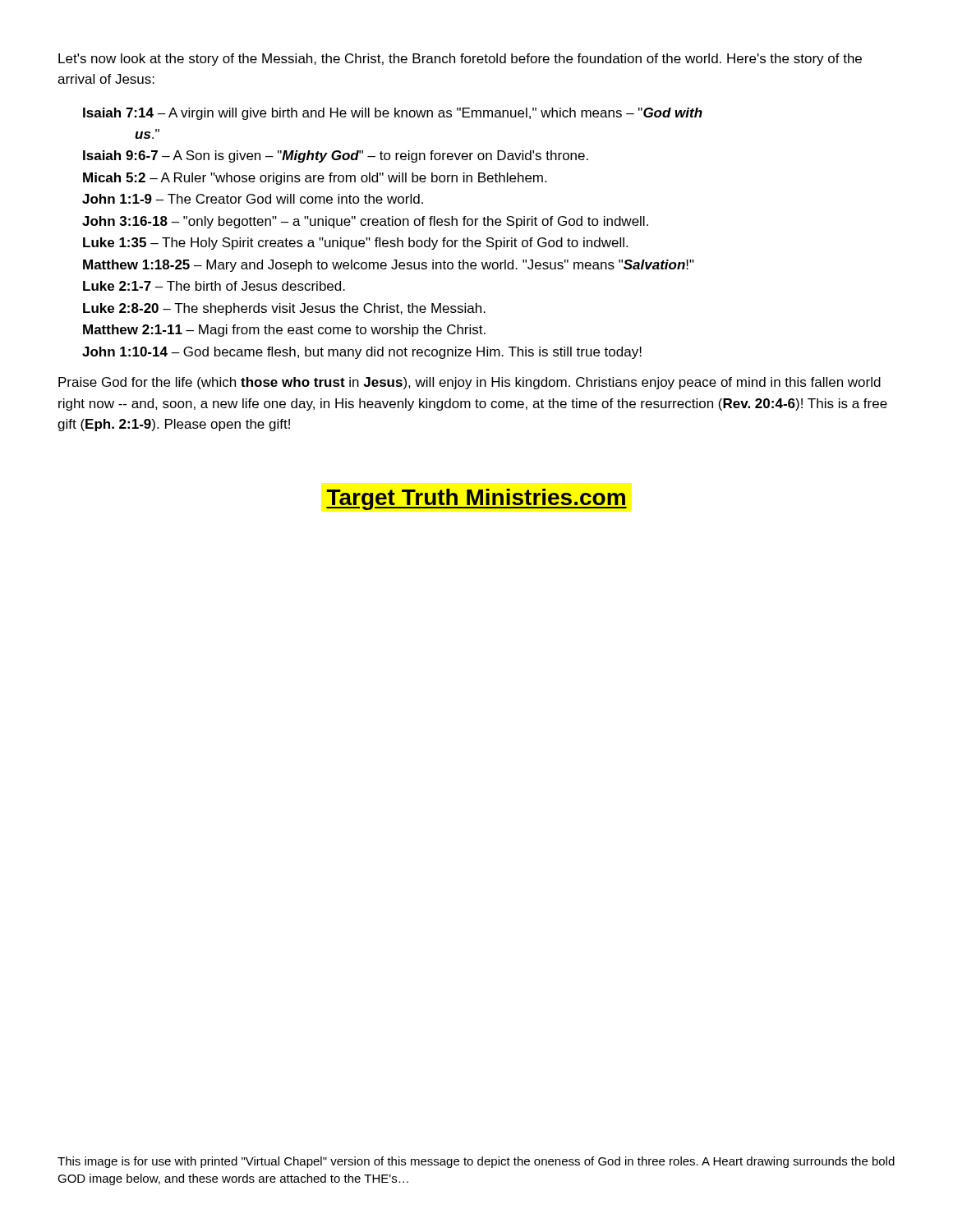Viewport: 953px width, 1232px height.
Task: Find the text block starting "Luke 2:8-20 – The shepherds"
Action: pos(284,308)
